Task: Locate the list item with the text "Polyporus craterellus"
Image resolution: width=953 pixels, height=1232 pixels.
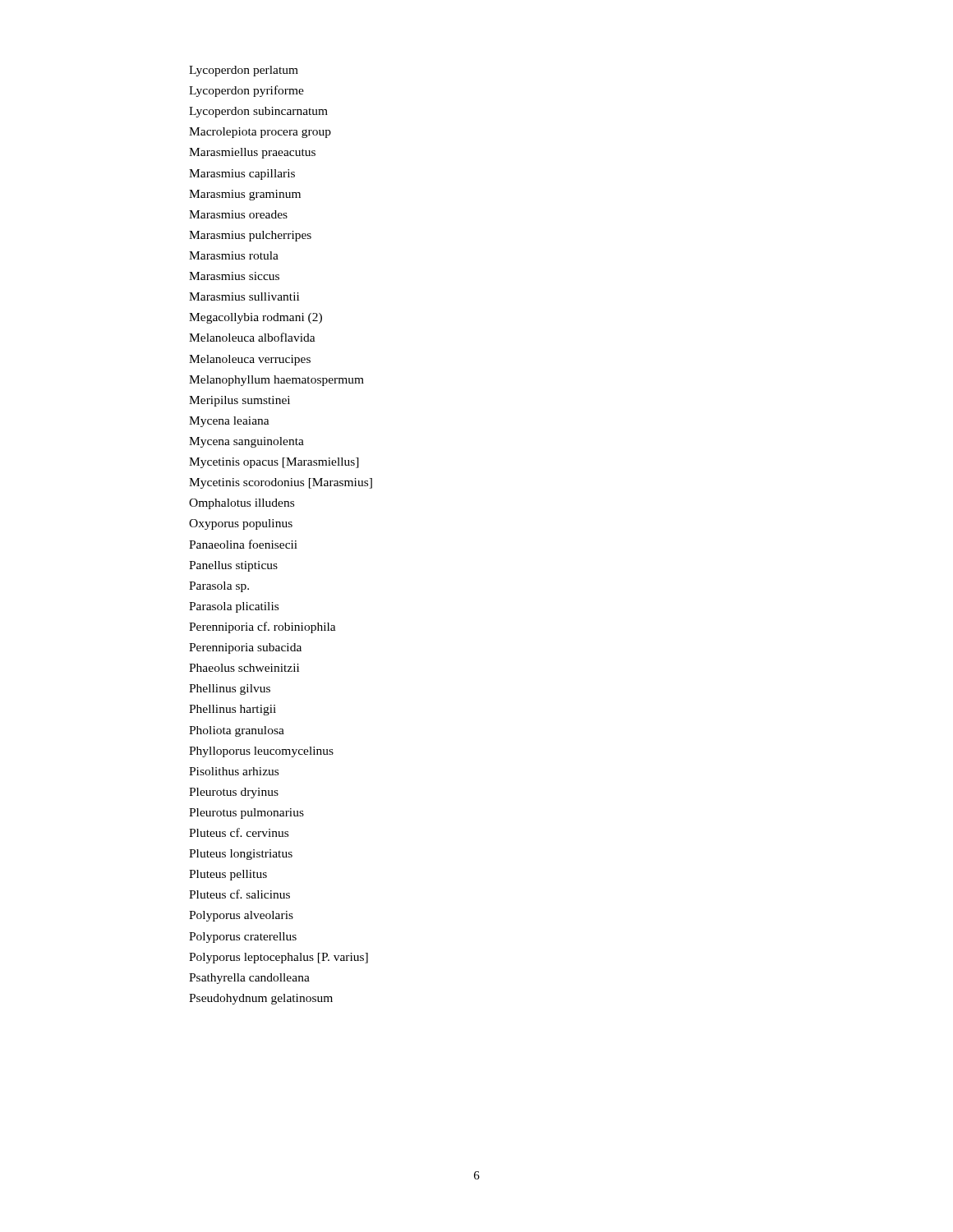Action: (x=243, y=936)
